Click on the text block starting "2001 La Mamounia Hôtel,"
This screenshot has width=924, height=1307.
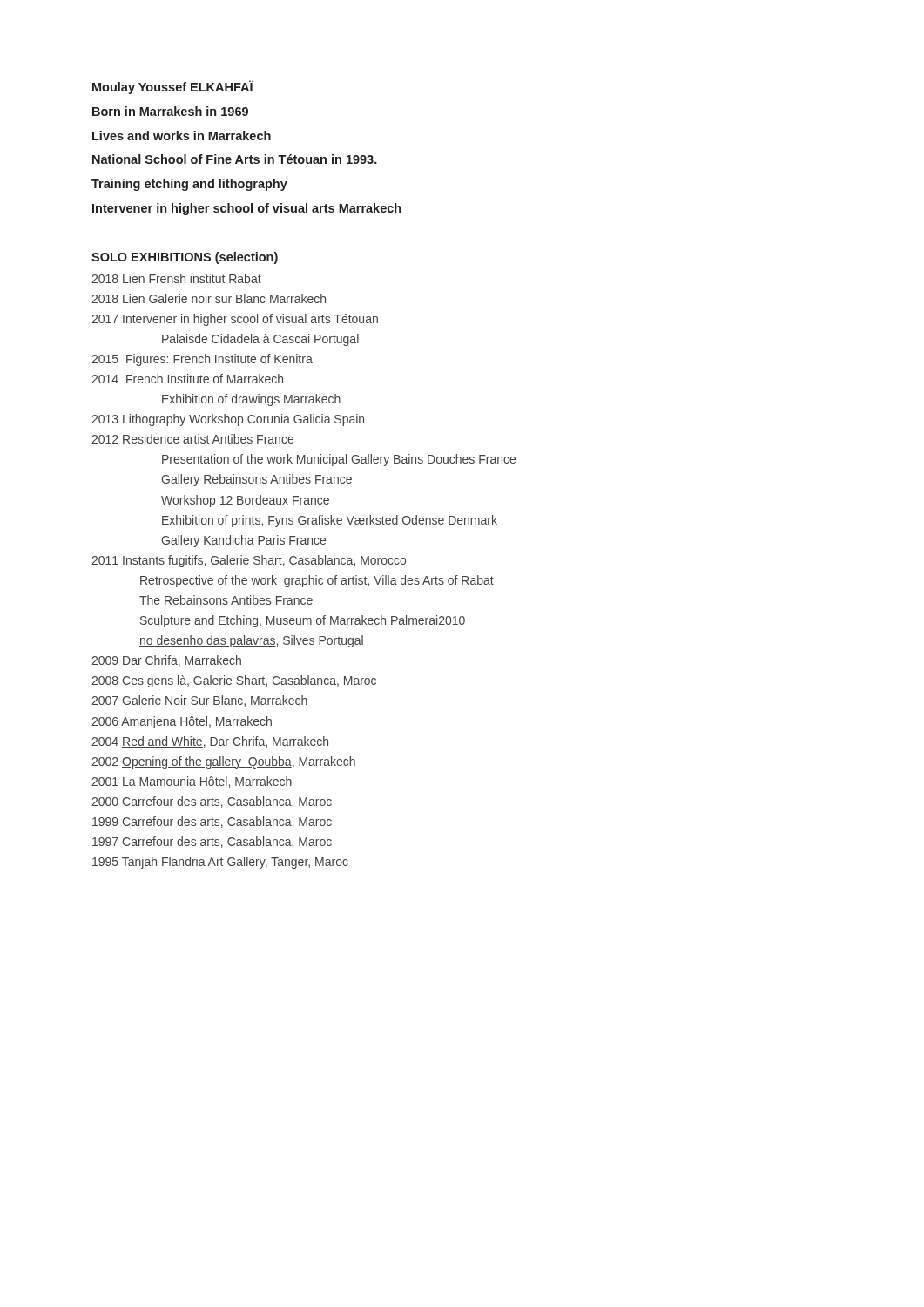[x=192, y=781]
